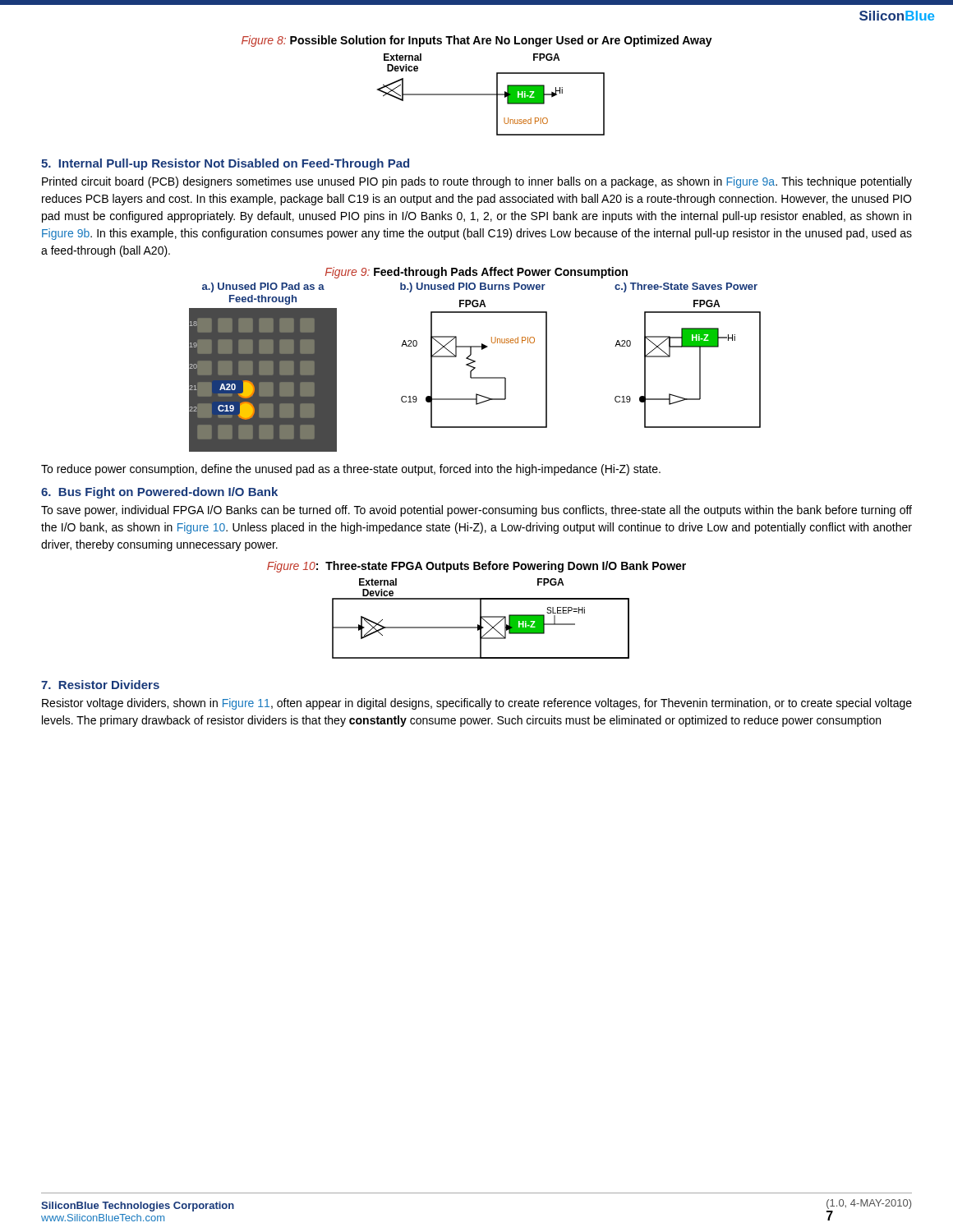This screenshot has width=953, height=1232.
Task: Locate the text "7. Resistor Dividers"
Action: pos(100,685)
